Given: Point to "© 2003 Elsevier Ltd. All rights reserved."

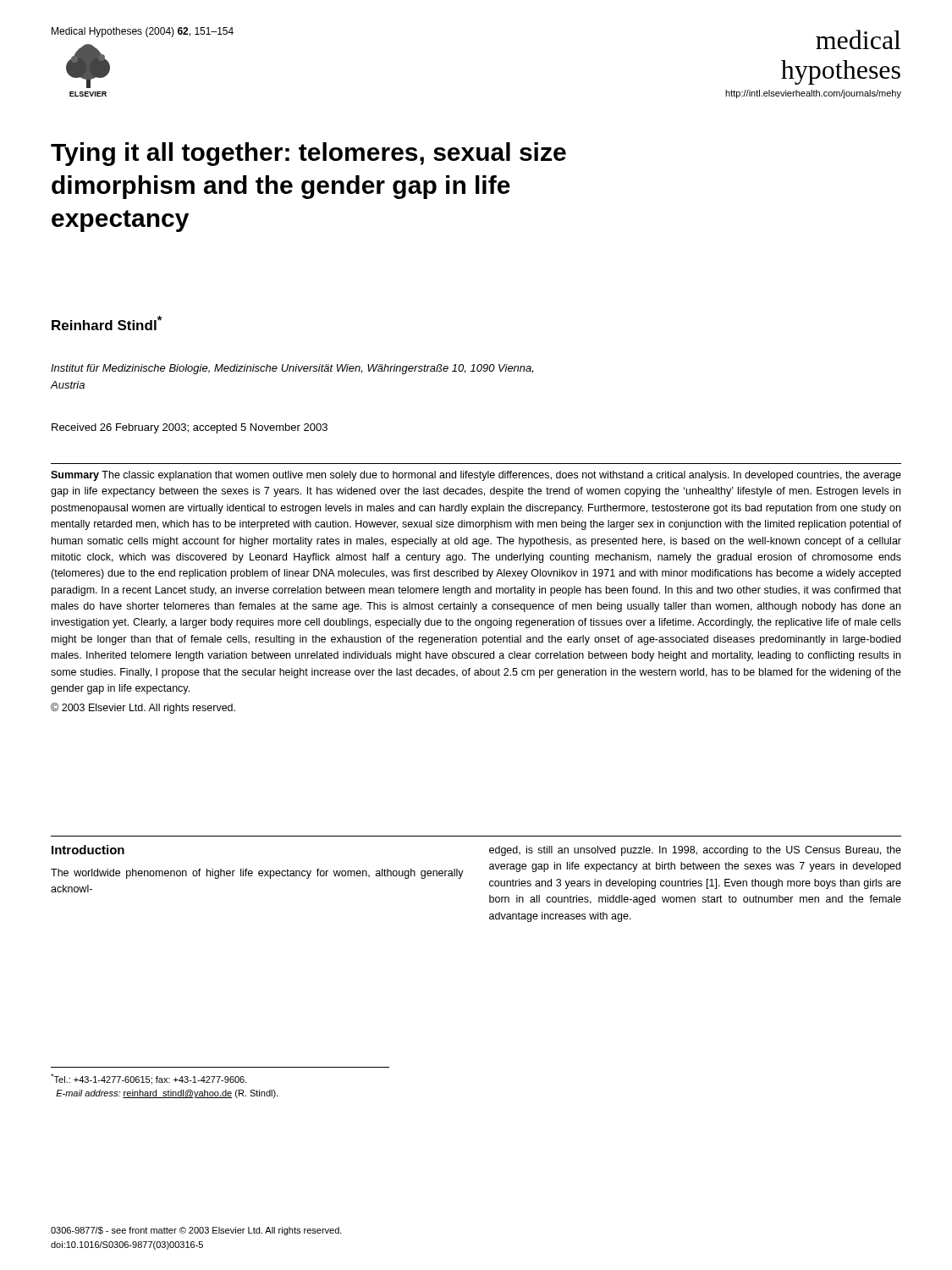Looking at the screenshot, I should click(143, 708).
